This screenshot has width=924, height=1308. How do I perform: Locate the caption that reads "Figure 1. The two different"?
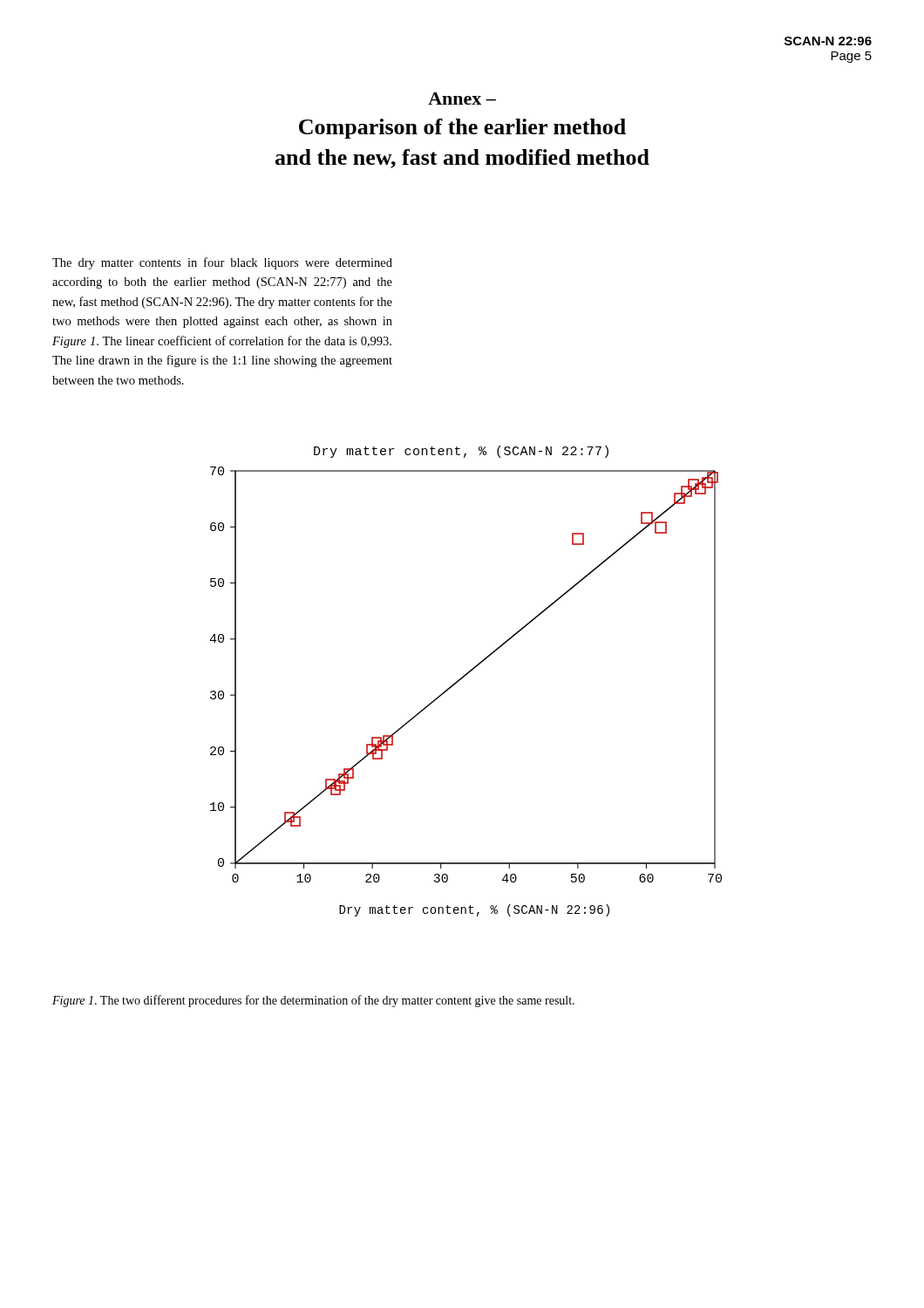coord(314,1001)
